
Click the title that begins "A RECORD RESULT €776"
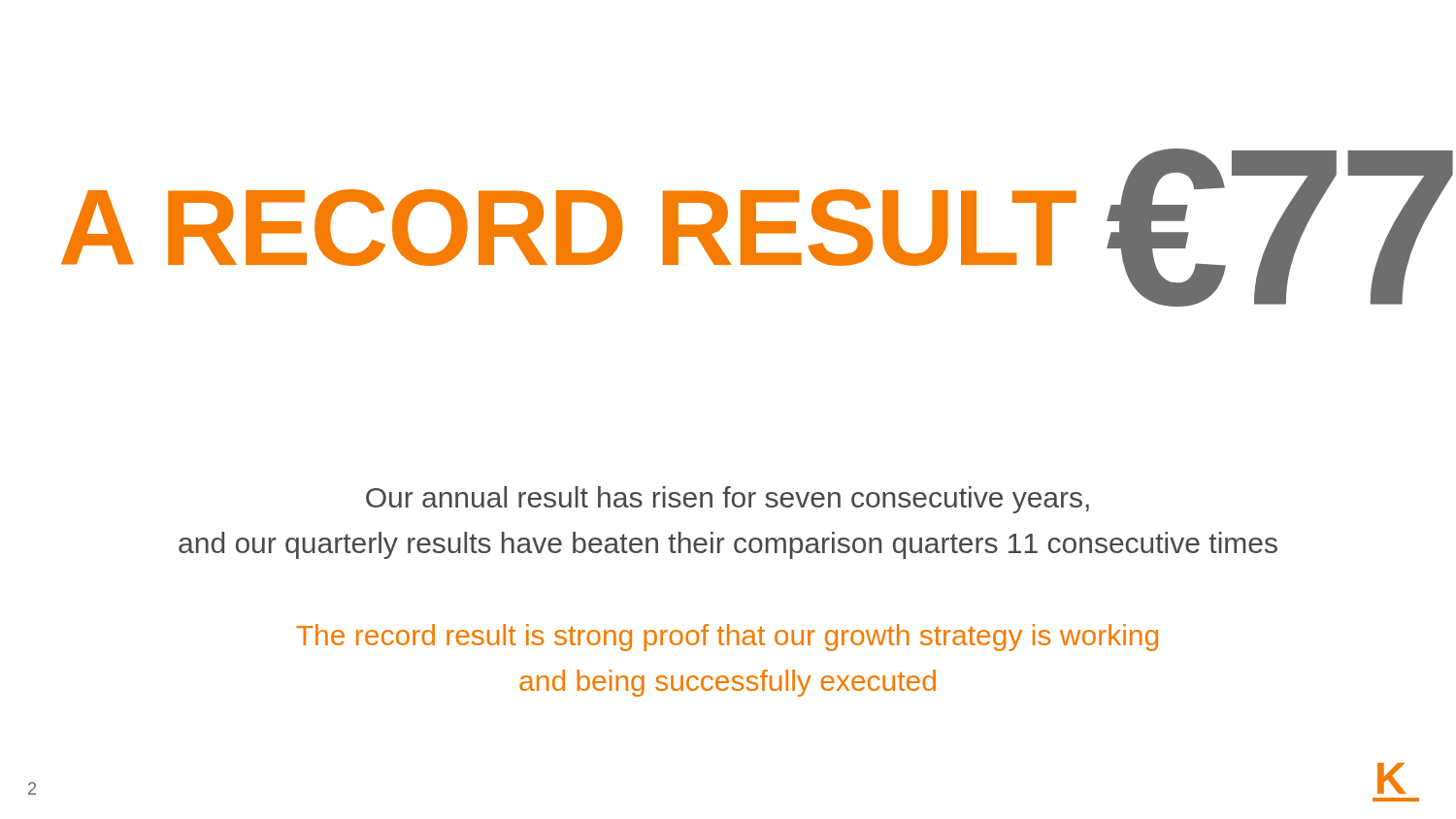(728, 228)
